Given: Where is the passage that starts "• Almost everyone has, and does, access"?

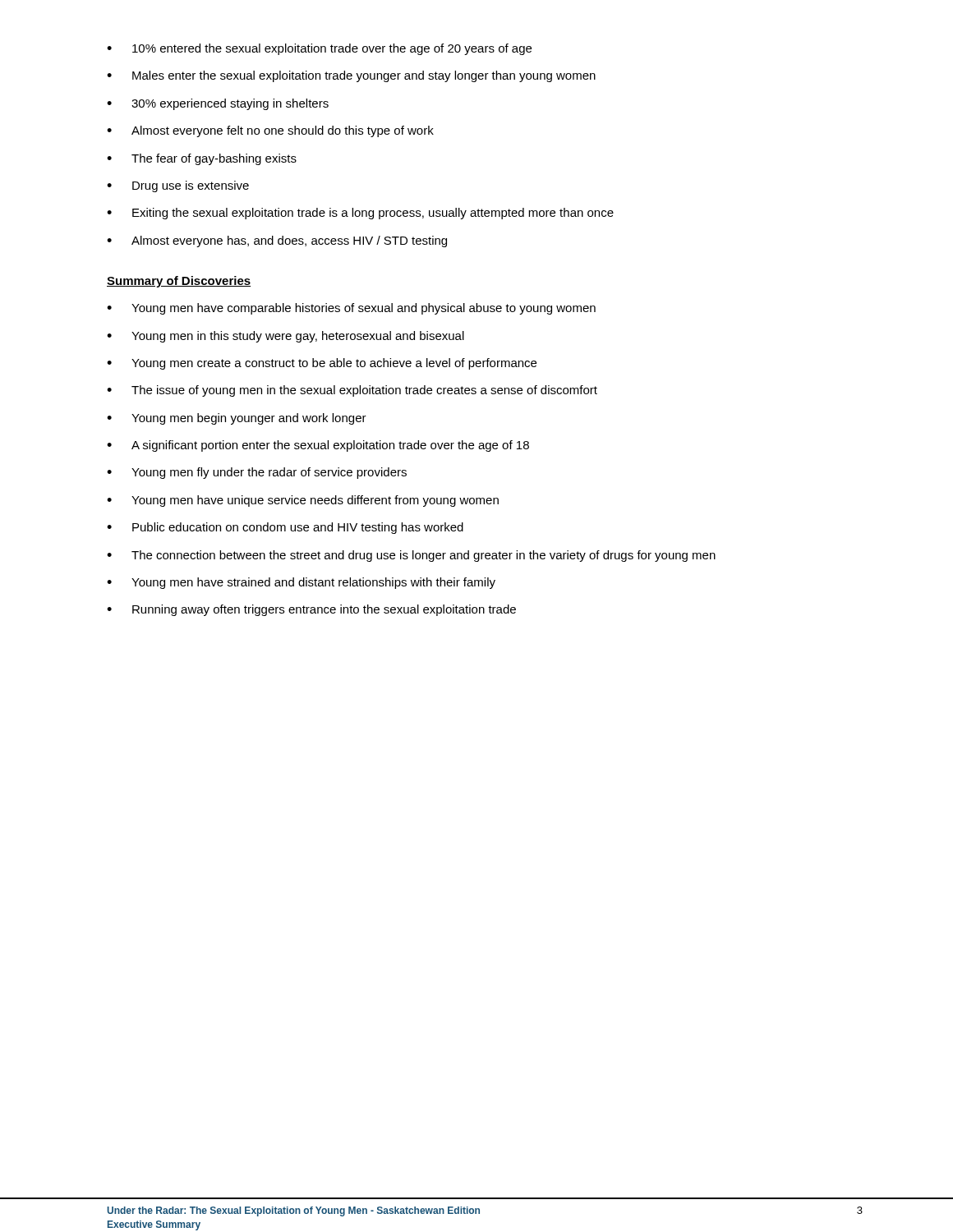Looking at the screenshot, I should point(277,241).
